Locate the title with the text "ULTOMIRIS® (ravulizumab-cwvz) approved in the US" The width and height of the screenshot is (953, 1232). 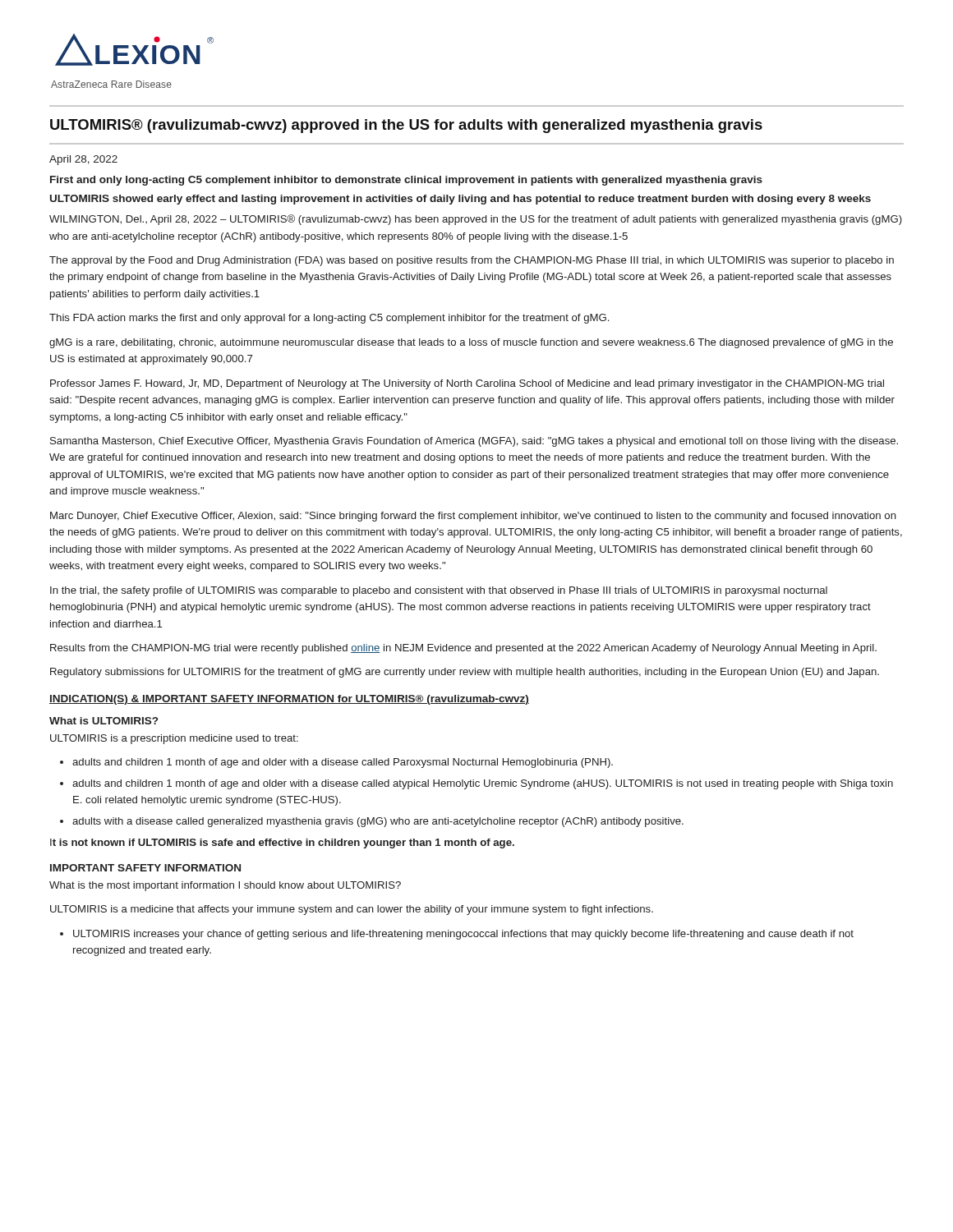click(x=476, y=125)
